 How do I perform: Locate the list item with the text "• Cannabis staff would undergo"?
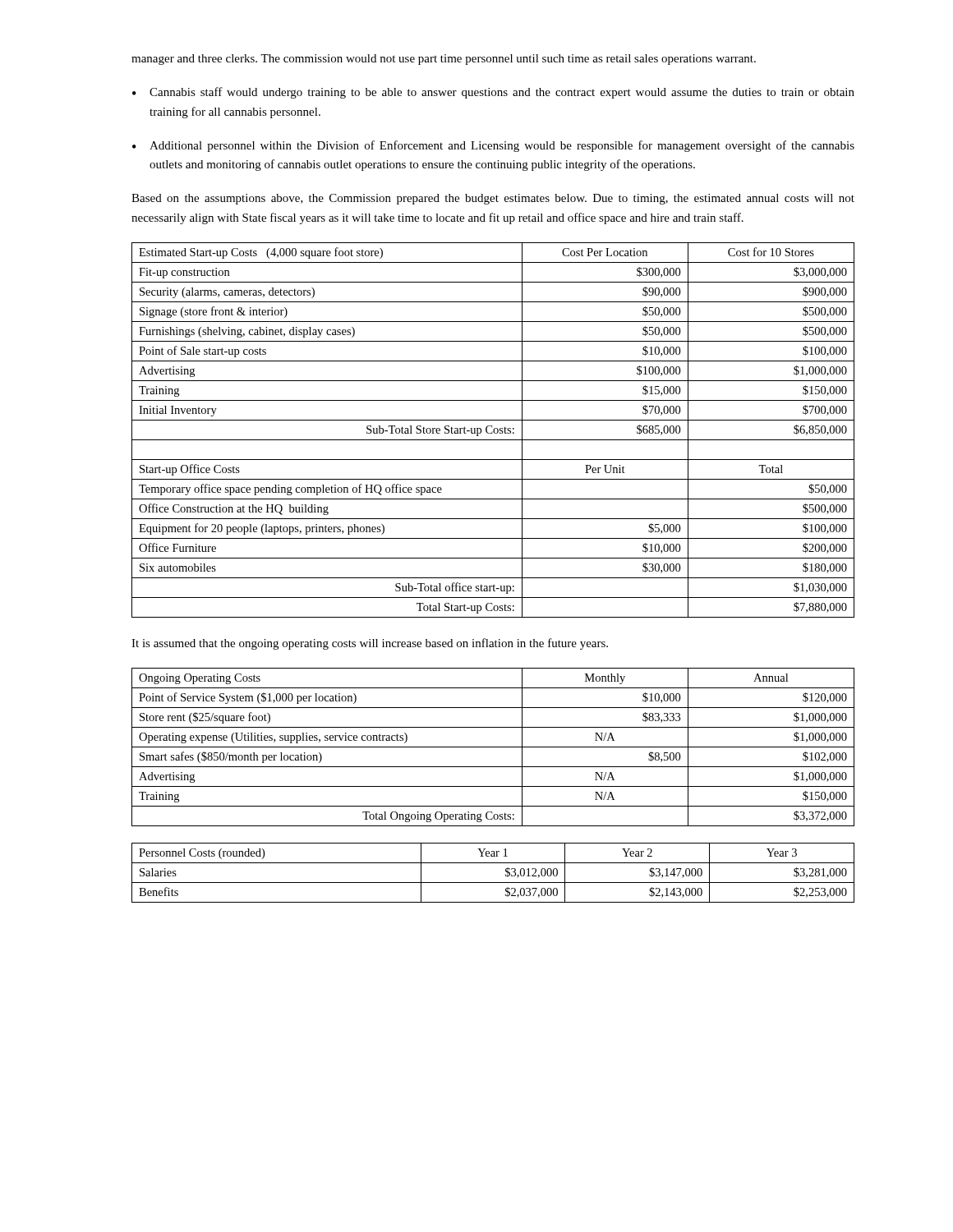pos(493,102)
